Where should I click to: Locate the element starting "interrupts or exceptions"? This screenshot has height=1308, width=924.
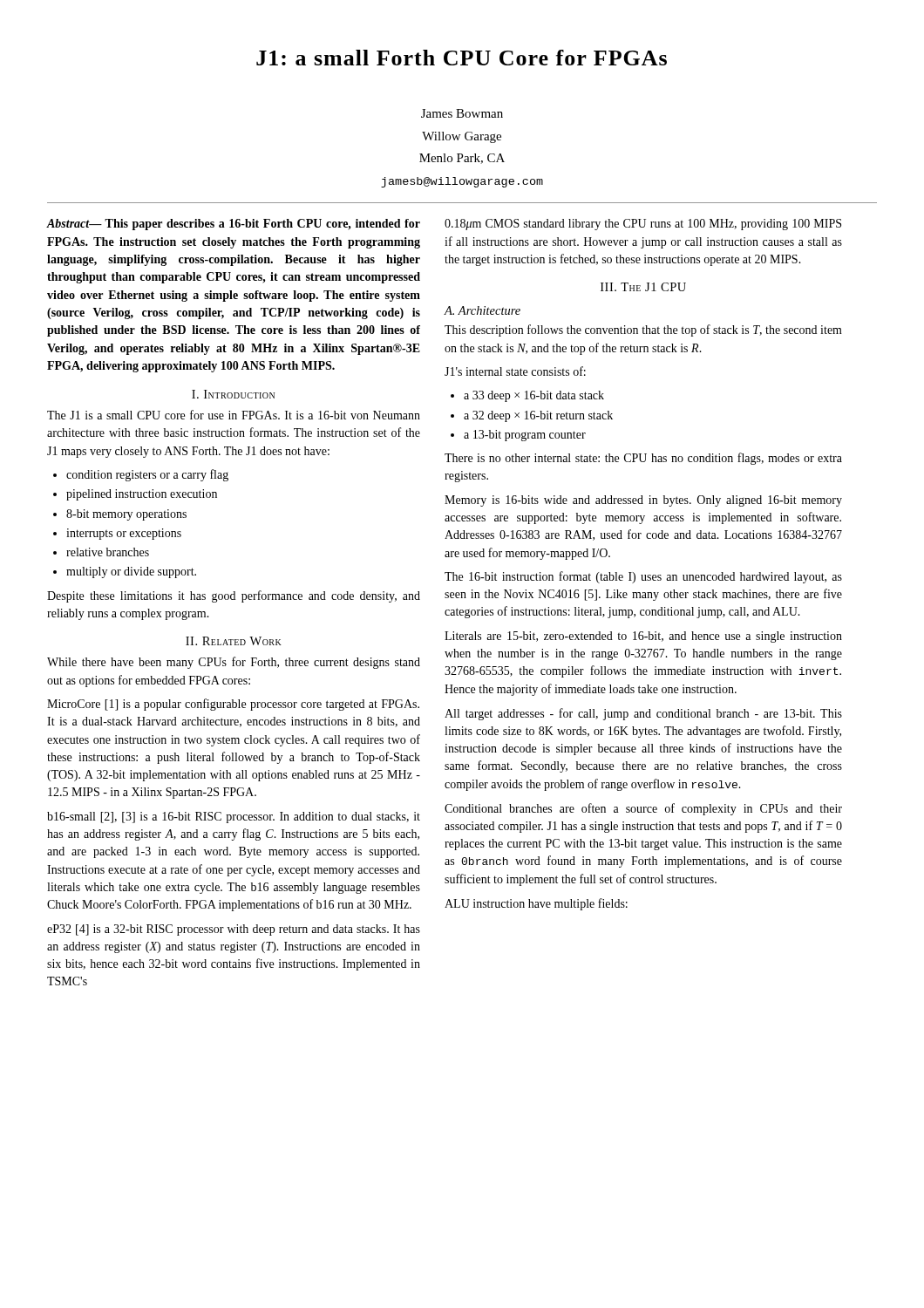point(124,533)
